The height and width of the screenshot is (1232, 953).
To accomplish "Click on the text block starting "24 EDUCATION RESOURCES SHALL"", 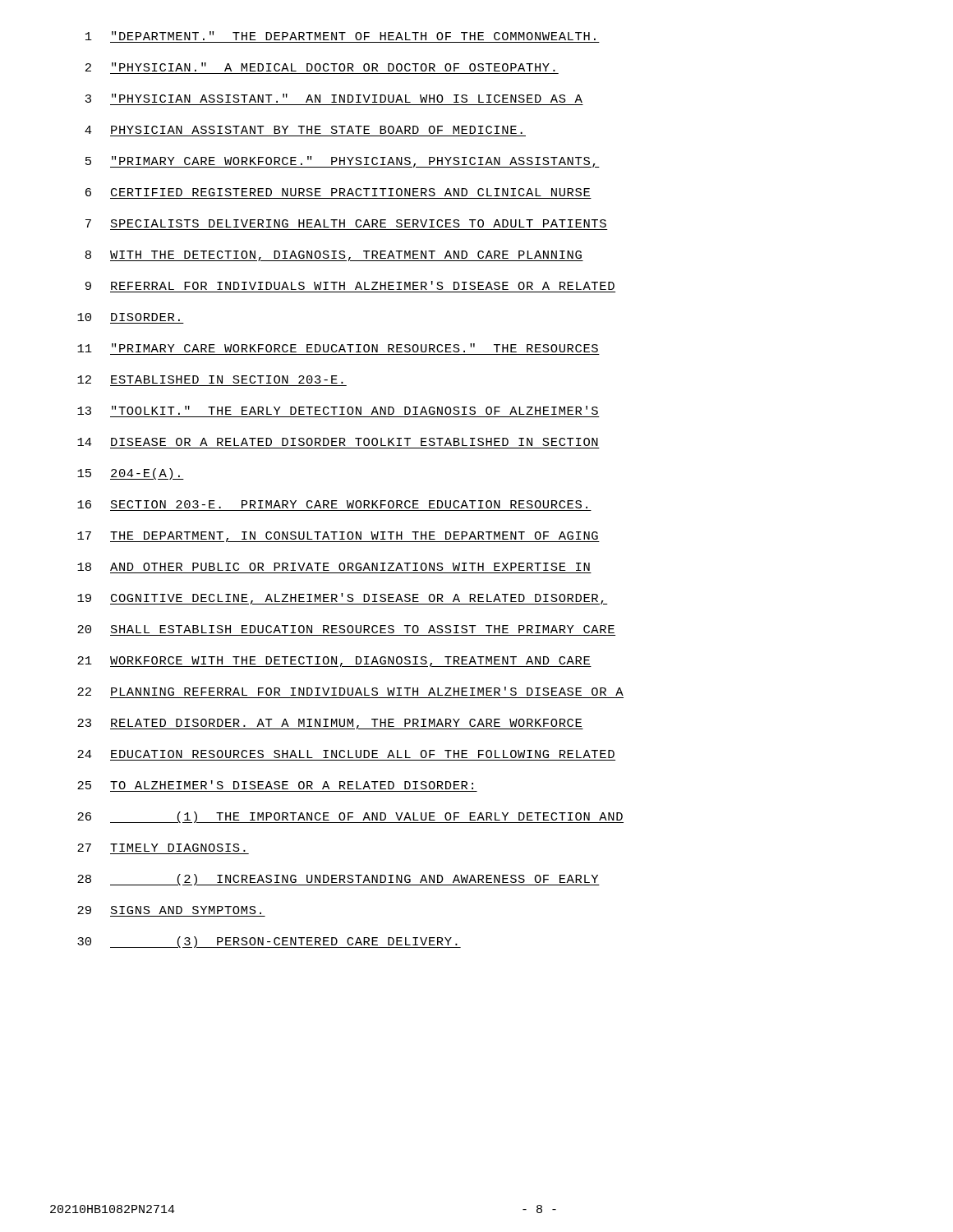I will [x=476, y=755].
